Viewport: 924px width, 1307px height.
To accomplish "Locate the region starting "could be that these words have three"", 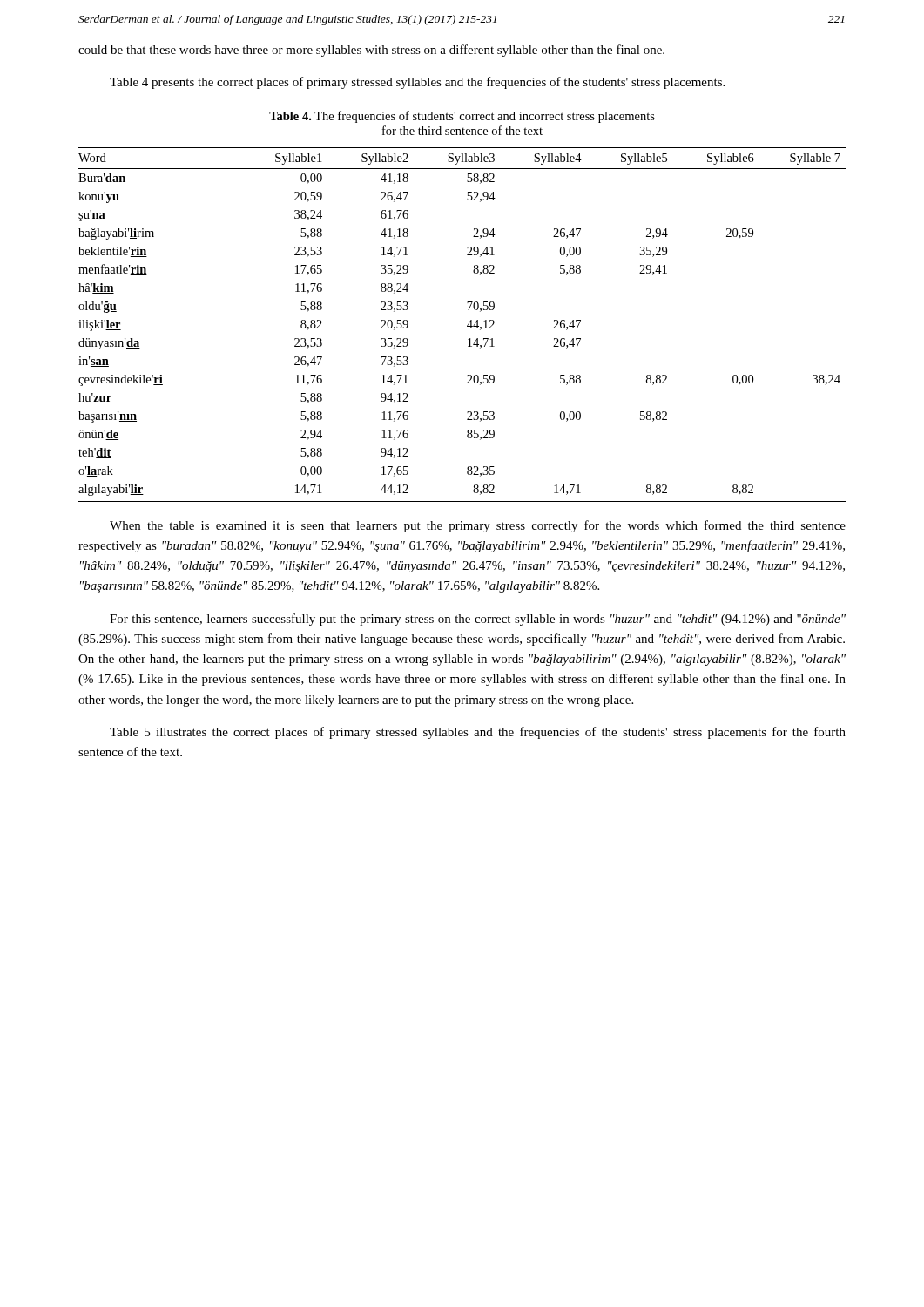I will pos(372,50).
